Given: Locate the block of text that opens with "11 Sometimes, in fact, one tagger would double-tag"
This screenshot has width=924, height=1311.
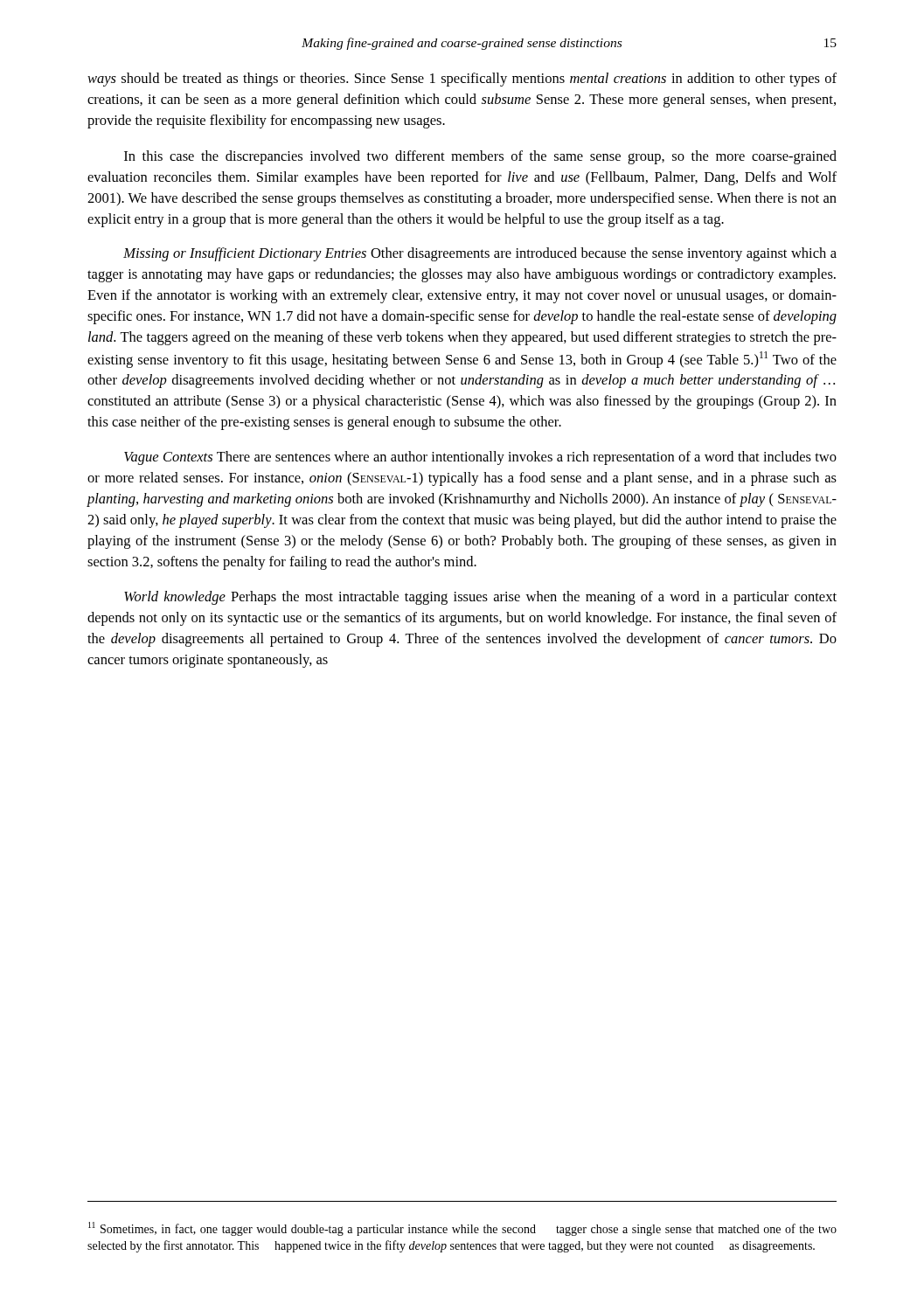Looking at the screenshot, I should click(462, 1237).
